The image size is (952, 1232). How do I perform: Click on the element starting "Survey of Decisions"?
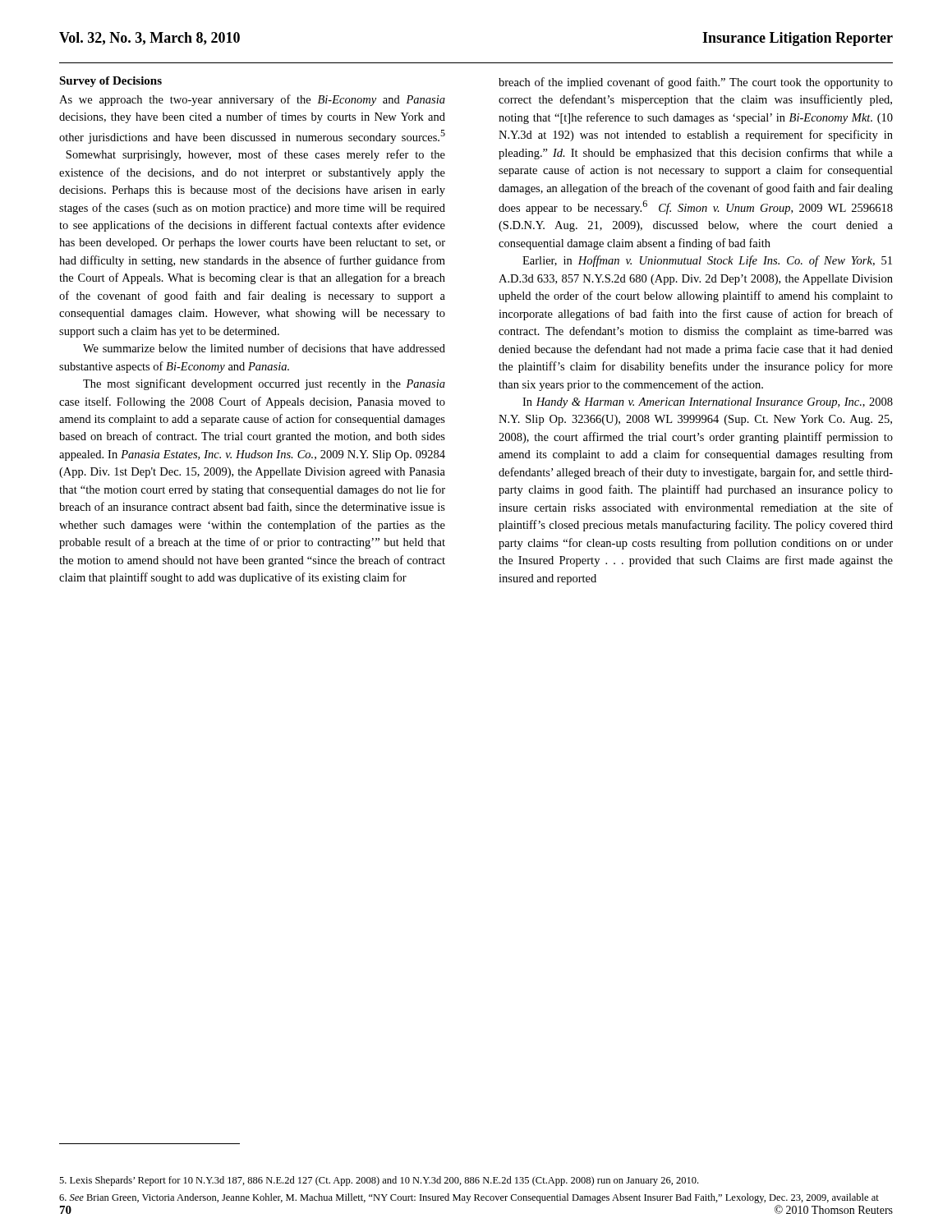(110, 81)
